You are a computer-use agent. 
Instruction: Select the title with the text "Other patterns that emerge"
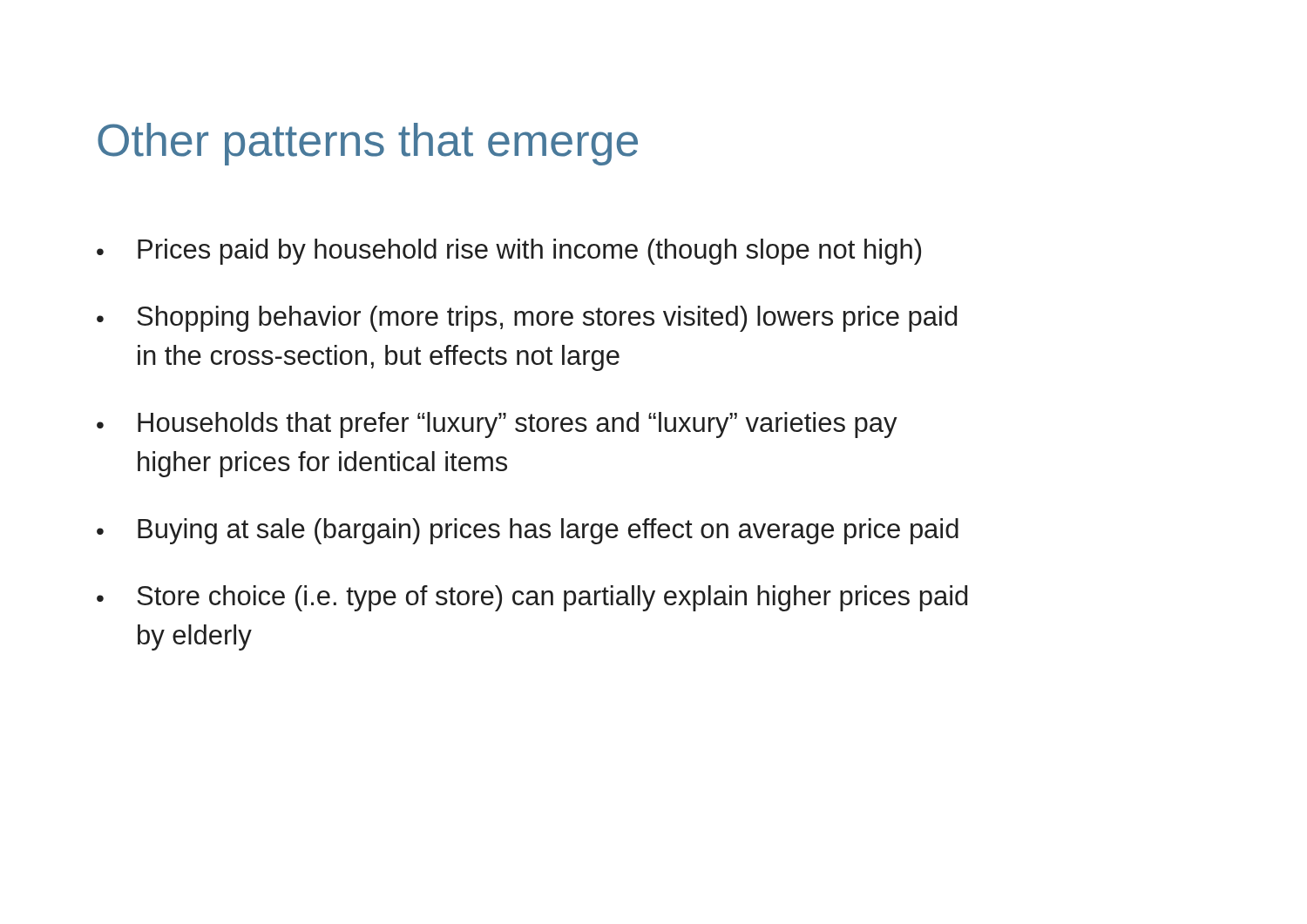pyautogui.click(x=368, y=140)
